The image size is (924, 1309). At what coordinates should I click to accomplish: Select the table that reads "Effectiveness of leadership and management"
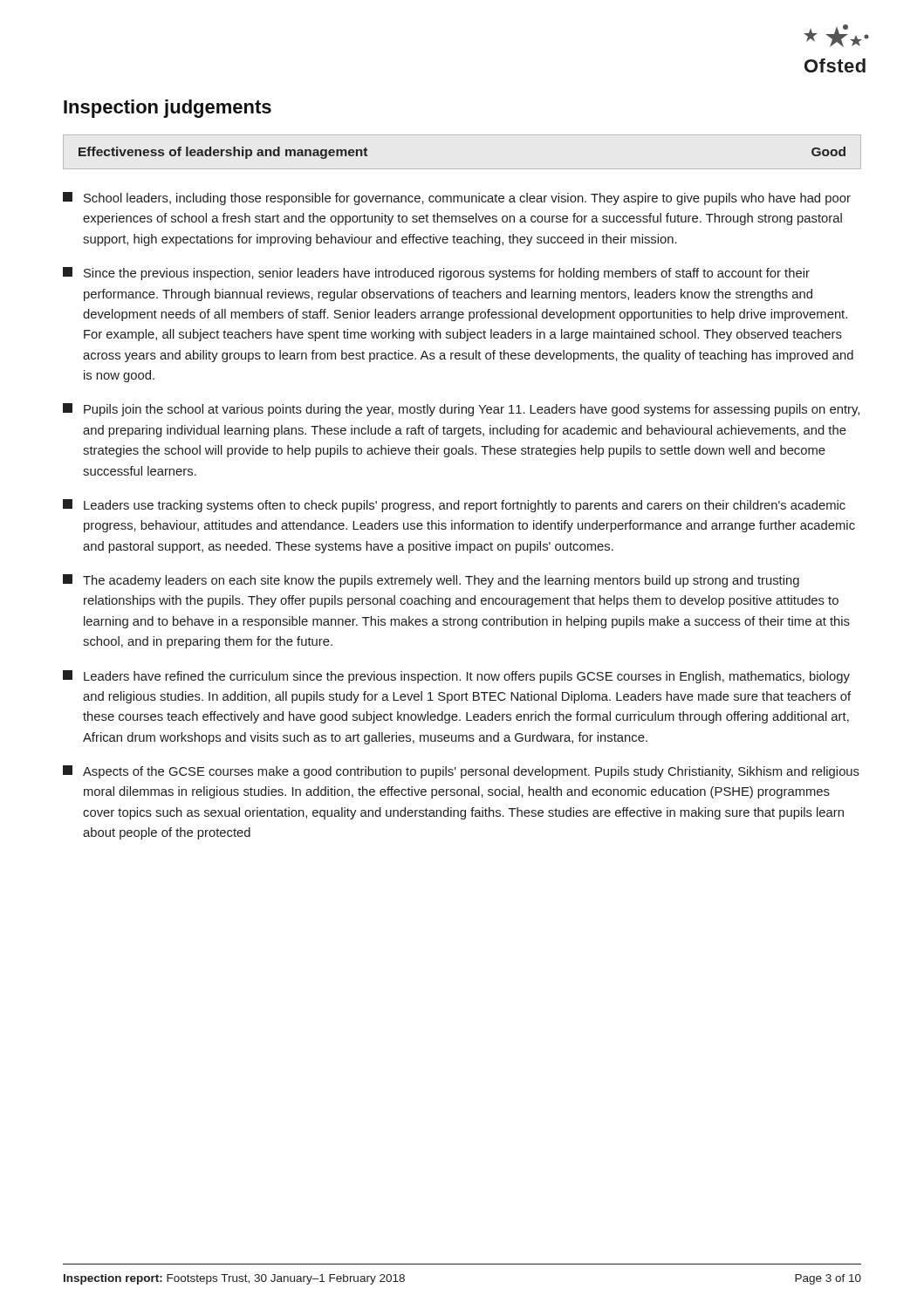(x=462, y=152)
